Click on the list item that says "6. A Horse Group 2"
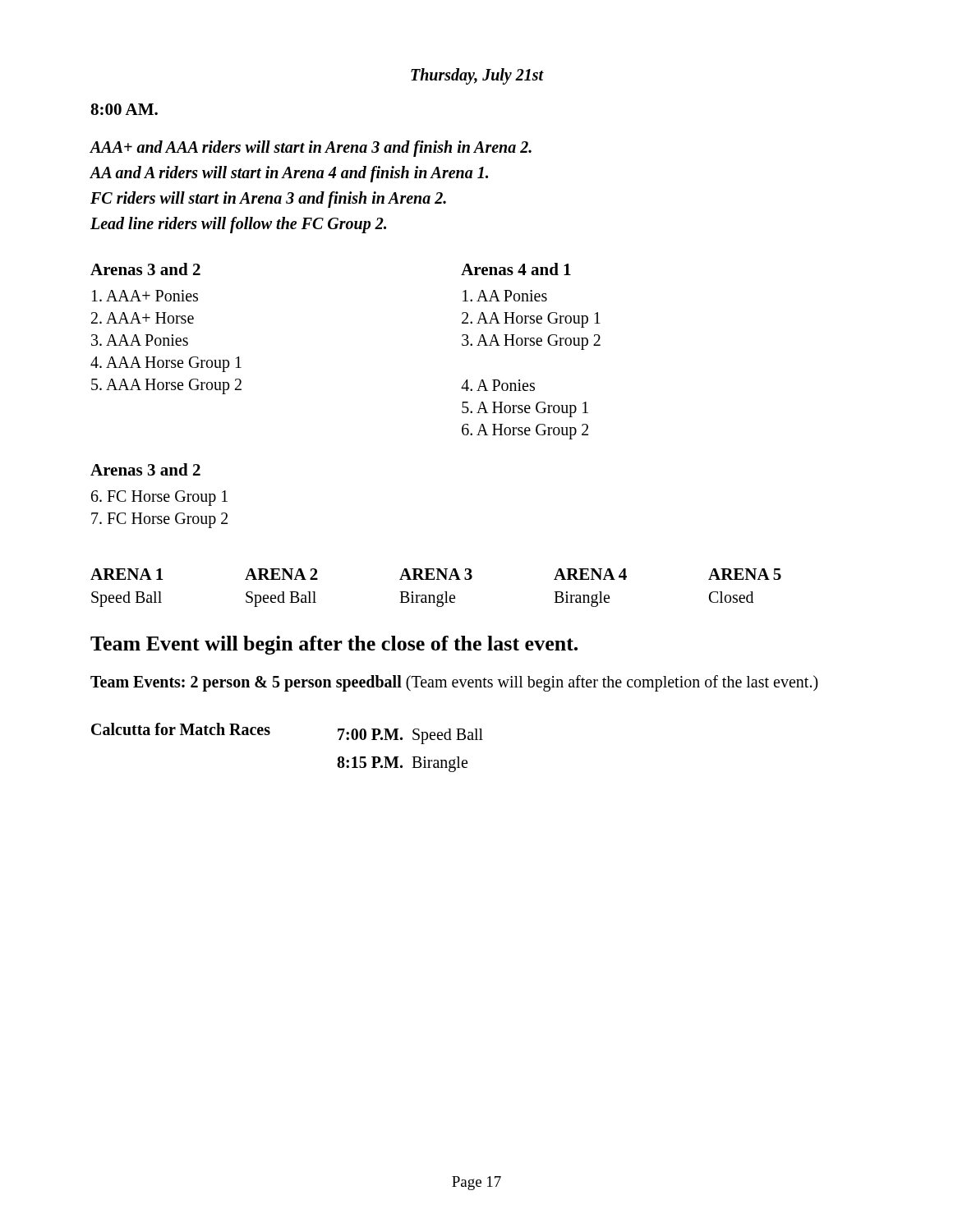 pos(525,430)
